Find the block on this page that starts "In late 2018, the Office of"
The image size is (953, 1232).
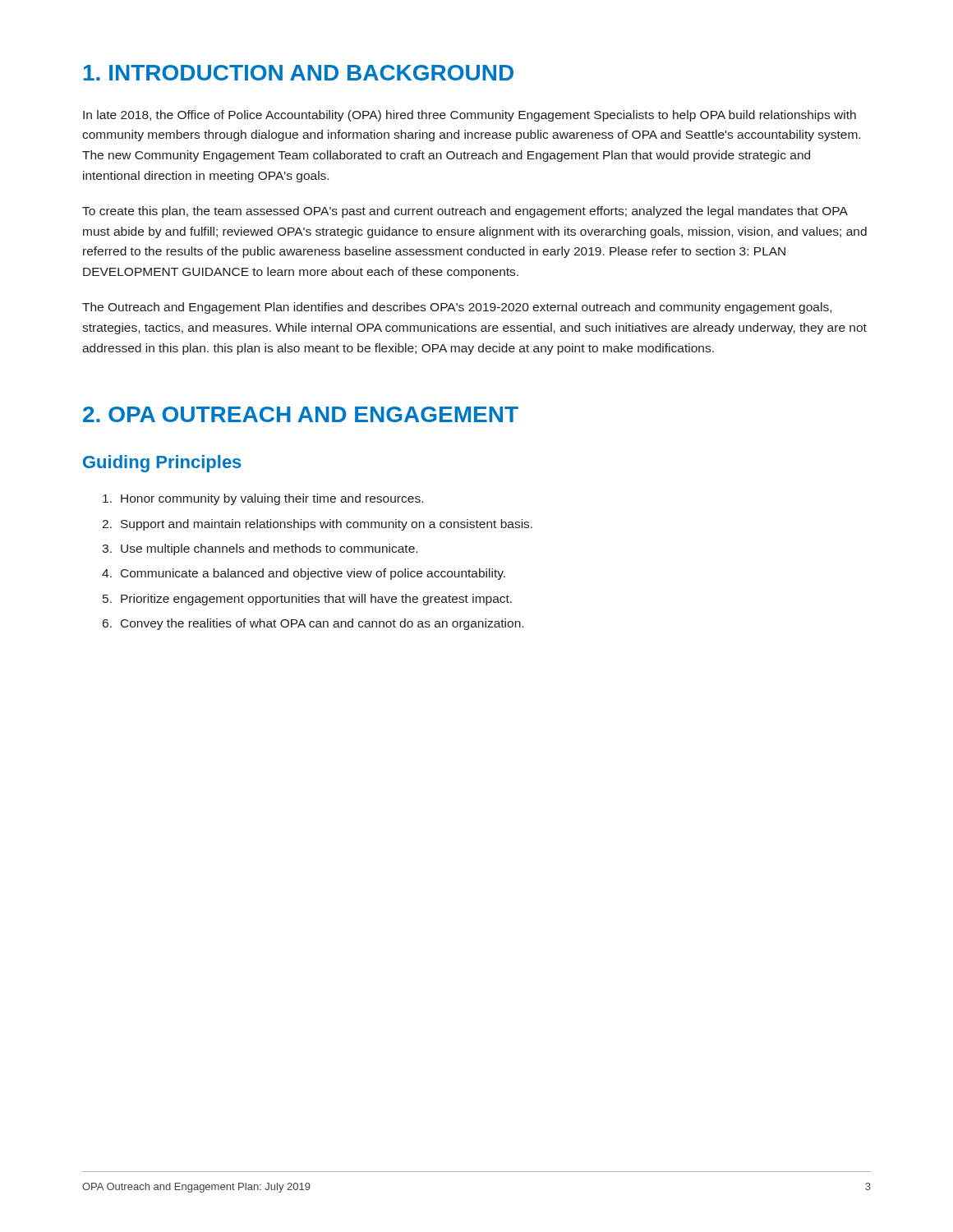tap(472, 145)
